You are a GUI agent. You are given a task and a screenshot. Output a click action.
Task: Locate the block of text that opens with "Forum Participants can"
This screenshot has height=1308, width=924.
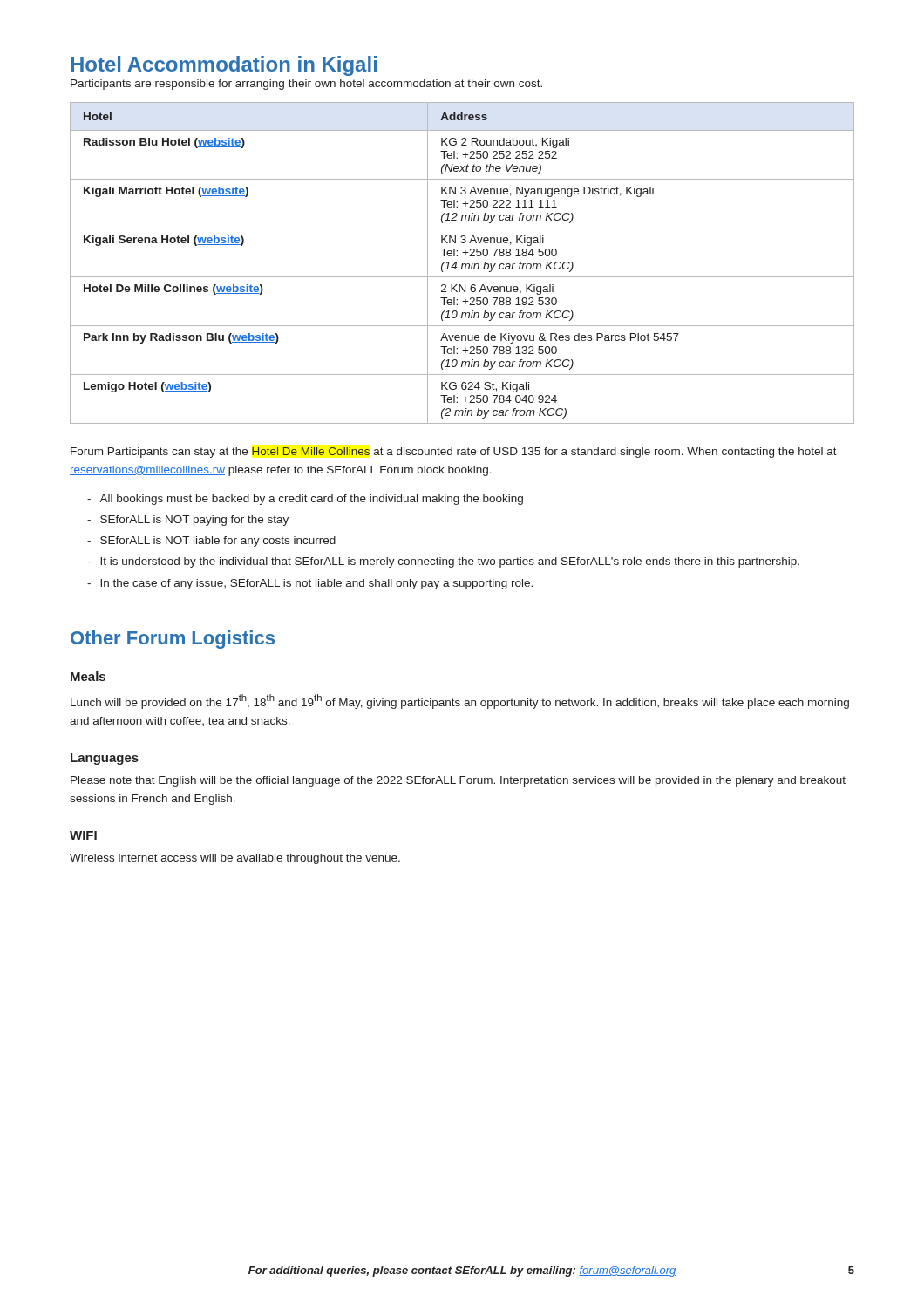(453, 460)
